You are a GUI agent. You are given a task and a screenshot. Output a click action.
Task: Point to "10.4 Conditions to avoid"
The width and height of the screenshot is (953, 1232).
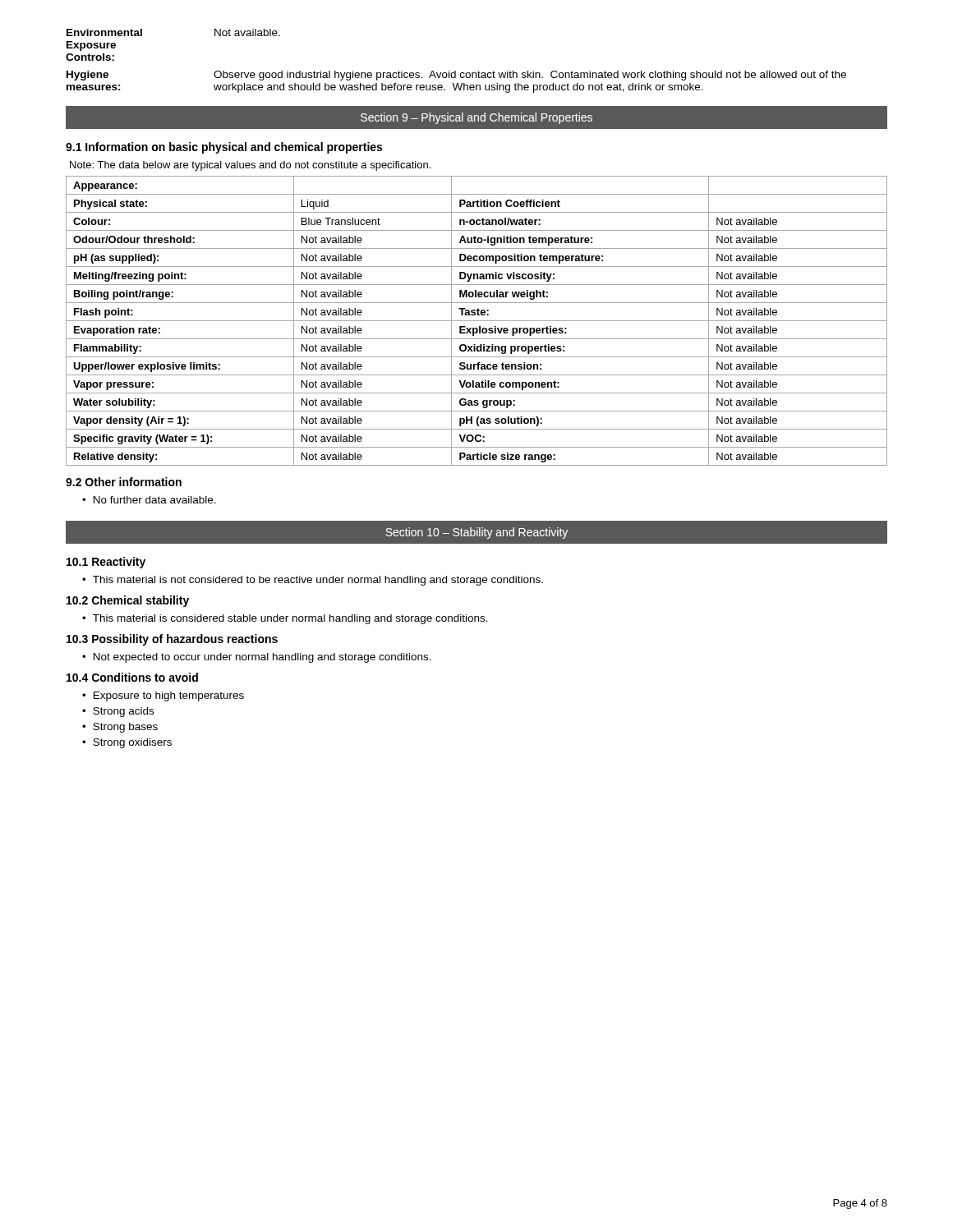pyautogui.click(x=132, y=678)
